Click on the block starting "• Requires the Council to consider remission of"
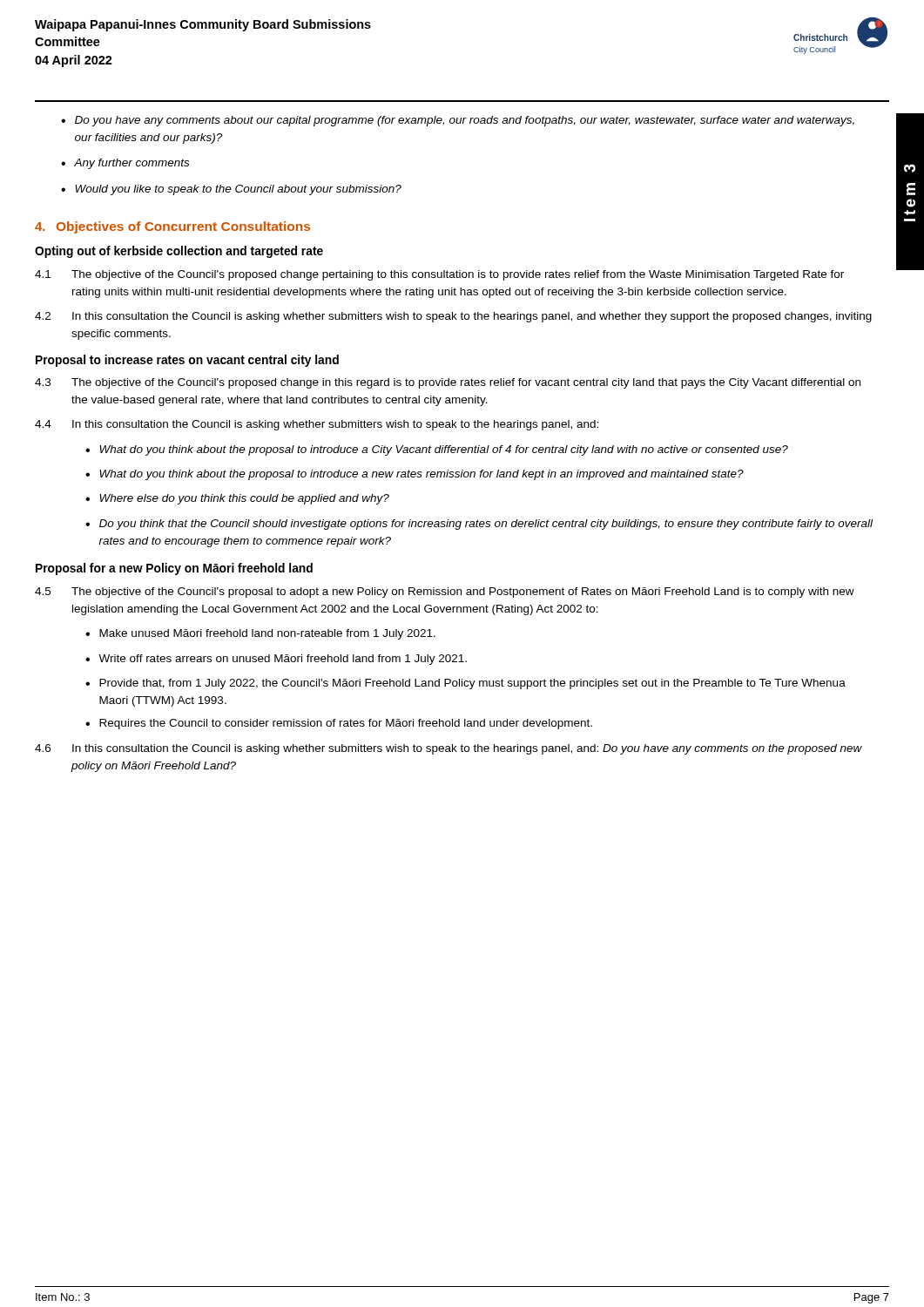Screen dimensions: 1307x924 tap(339, 725)
